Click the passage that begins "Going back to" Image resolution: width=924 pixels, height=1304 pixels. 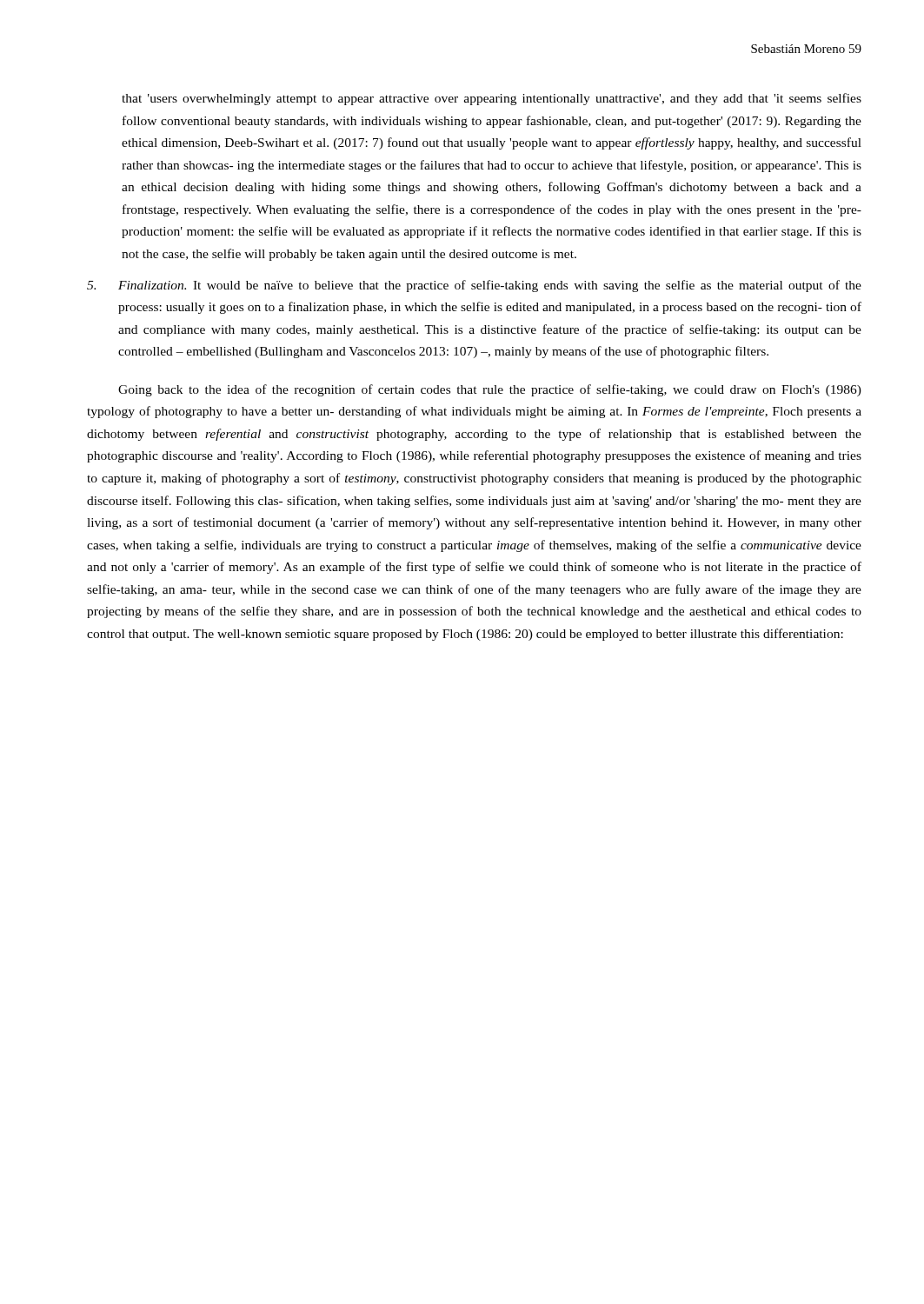(x=474, y=511)
